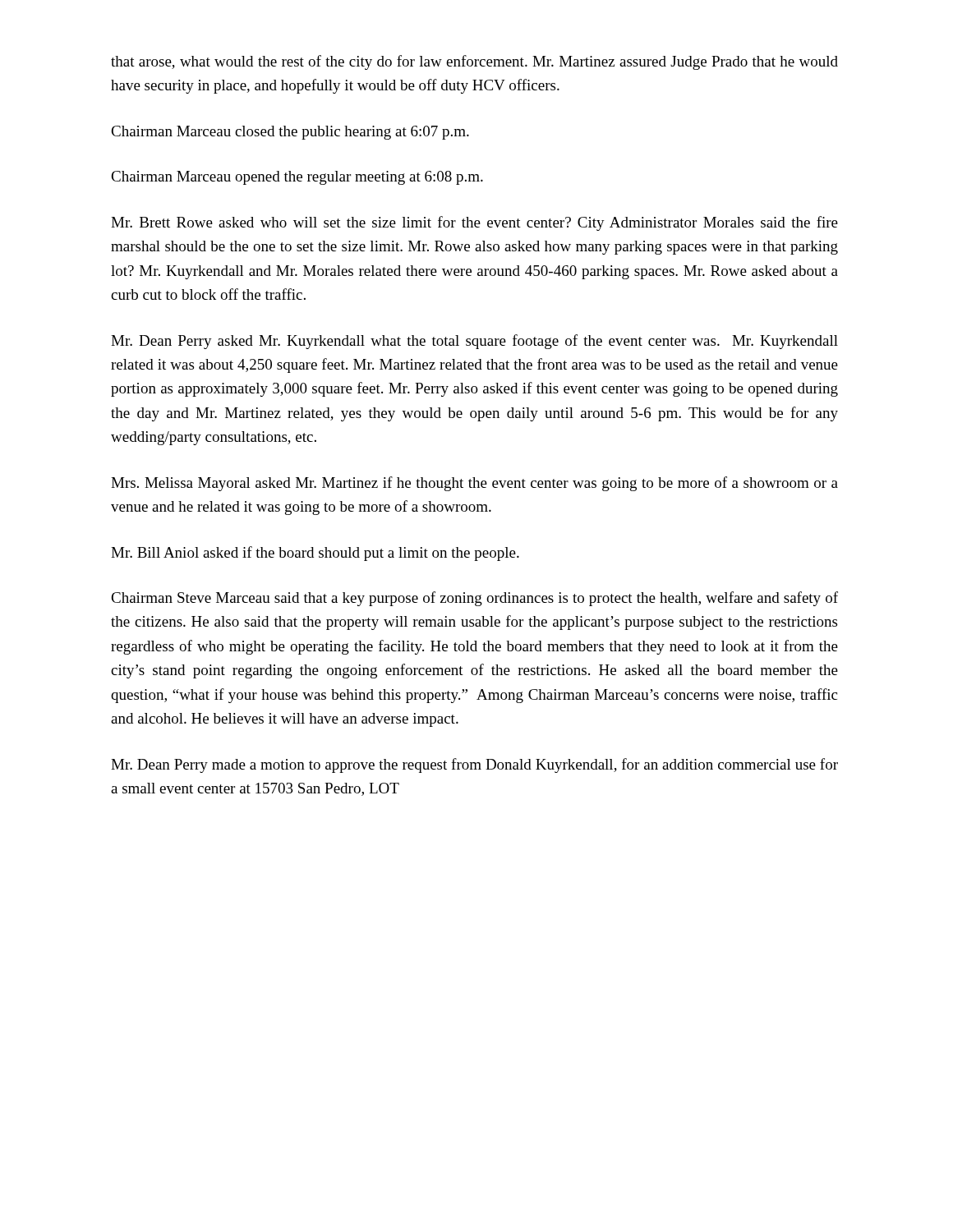
Task: Select the element starting "Mr. Bill Aniol asked if the"
Action: point(315,552)
